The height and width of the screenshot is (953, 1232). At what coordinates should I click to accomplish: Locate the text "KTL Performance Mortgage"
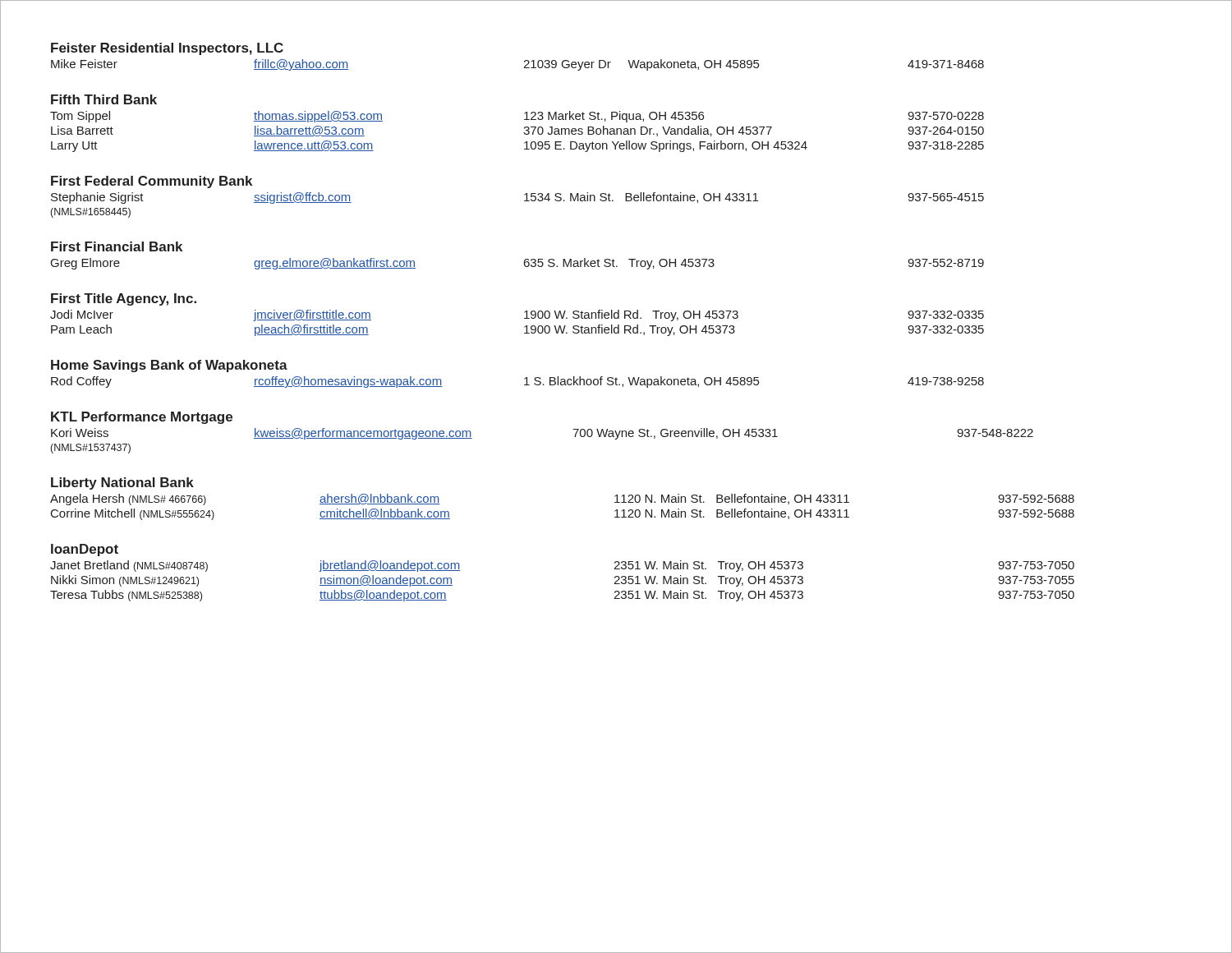tap(142, 417)
